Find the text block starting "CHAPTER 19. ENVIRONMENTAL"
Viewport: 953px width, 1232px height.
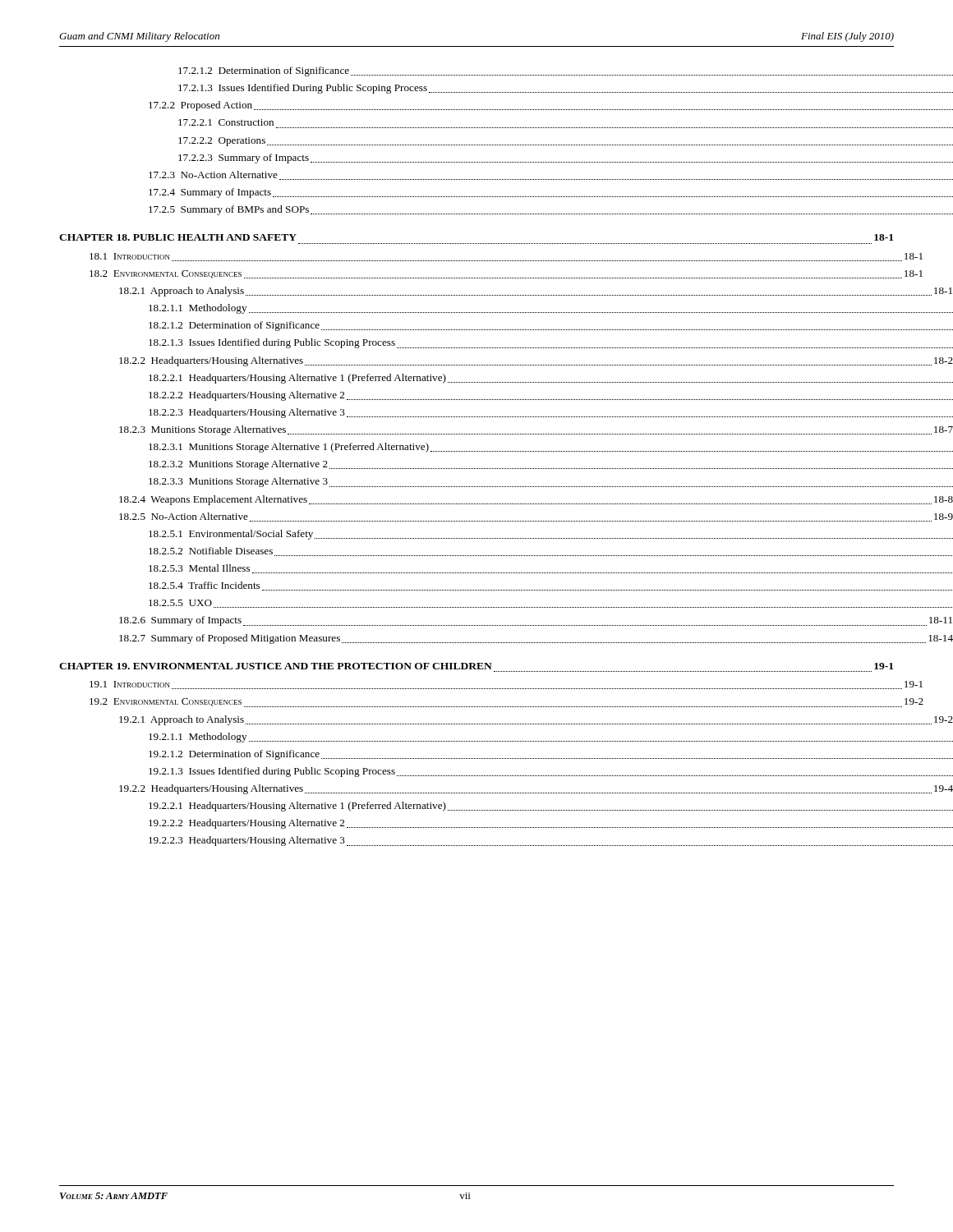tap(476, 666)
